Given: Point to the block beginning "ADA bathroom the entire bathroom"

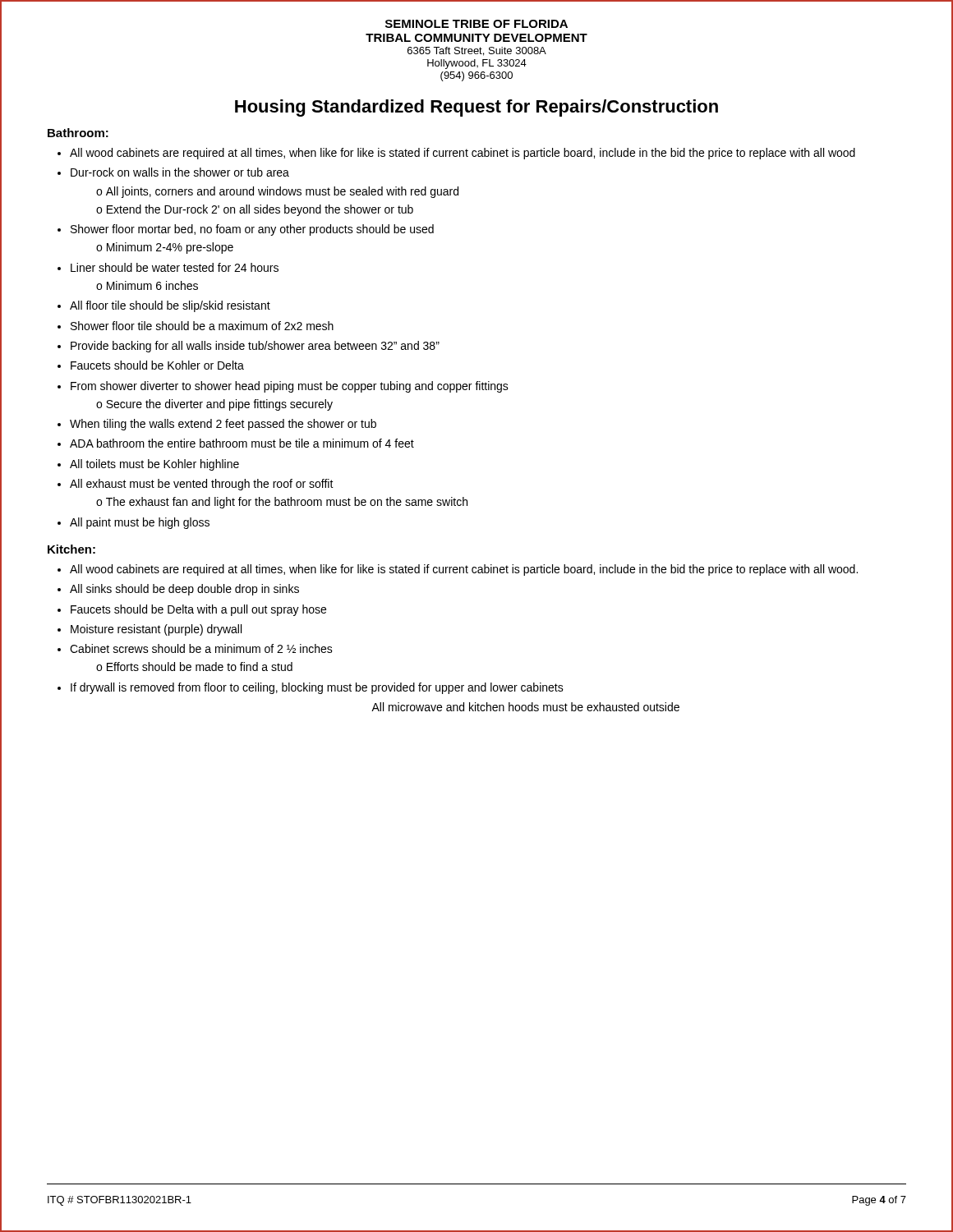Looking at the screenshot, I should pyautogui.click(x=242, y=444).
